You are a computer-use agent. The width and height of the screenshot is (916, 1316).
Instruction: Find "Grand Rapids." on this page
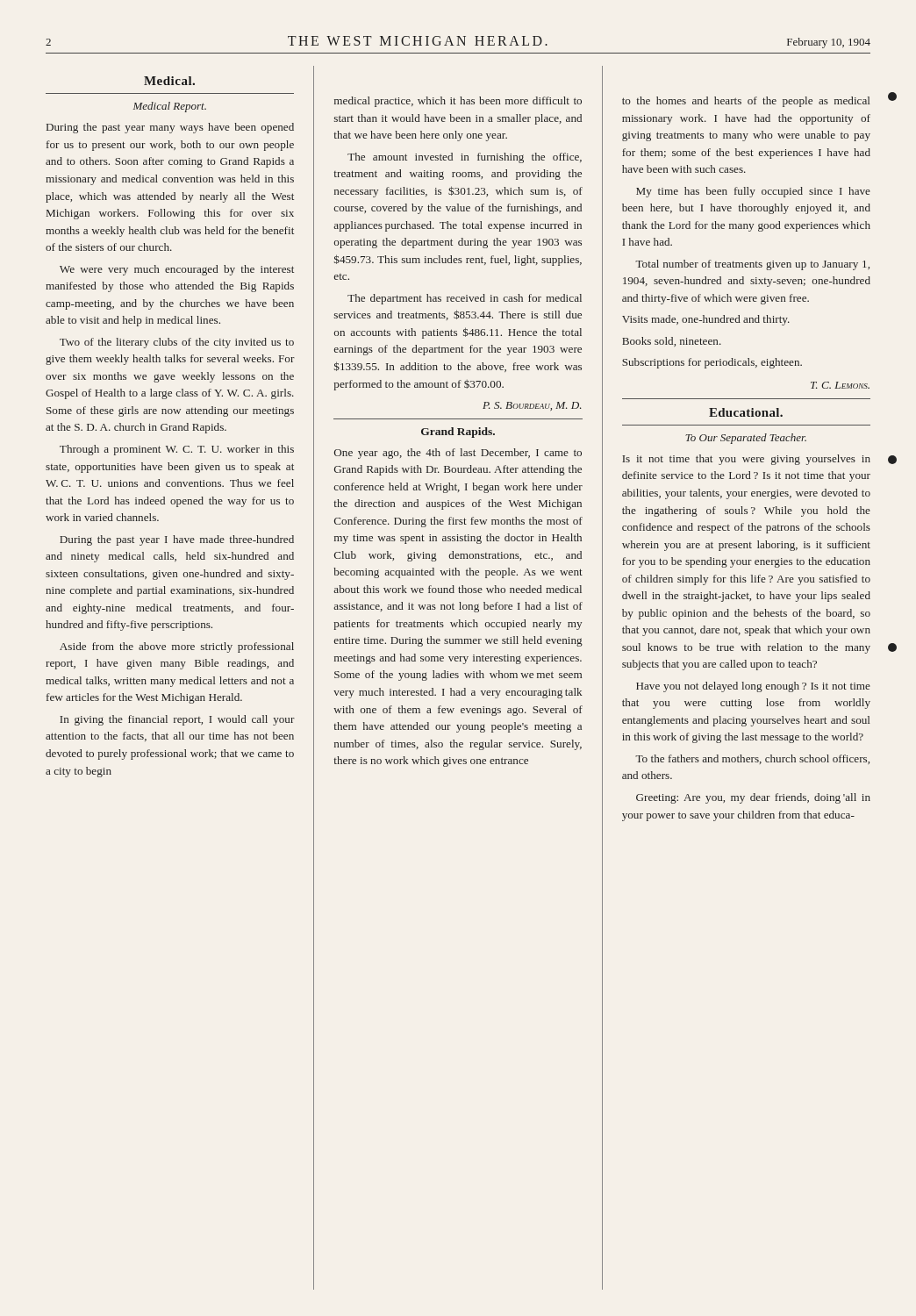[x=458, y=431]
